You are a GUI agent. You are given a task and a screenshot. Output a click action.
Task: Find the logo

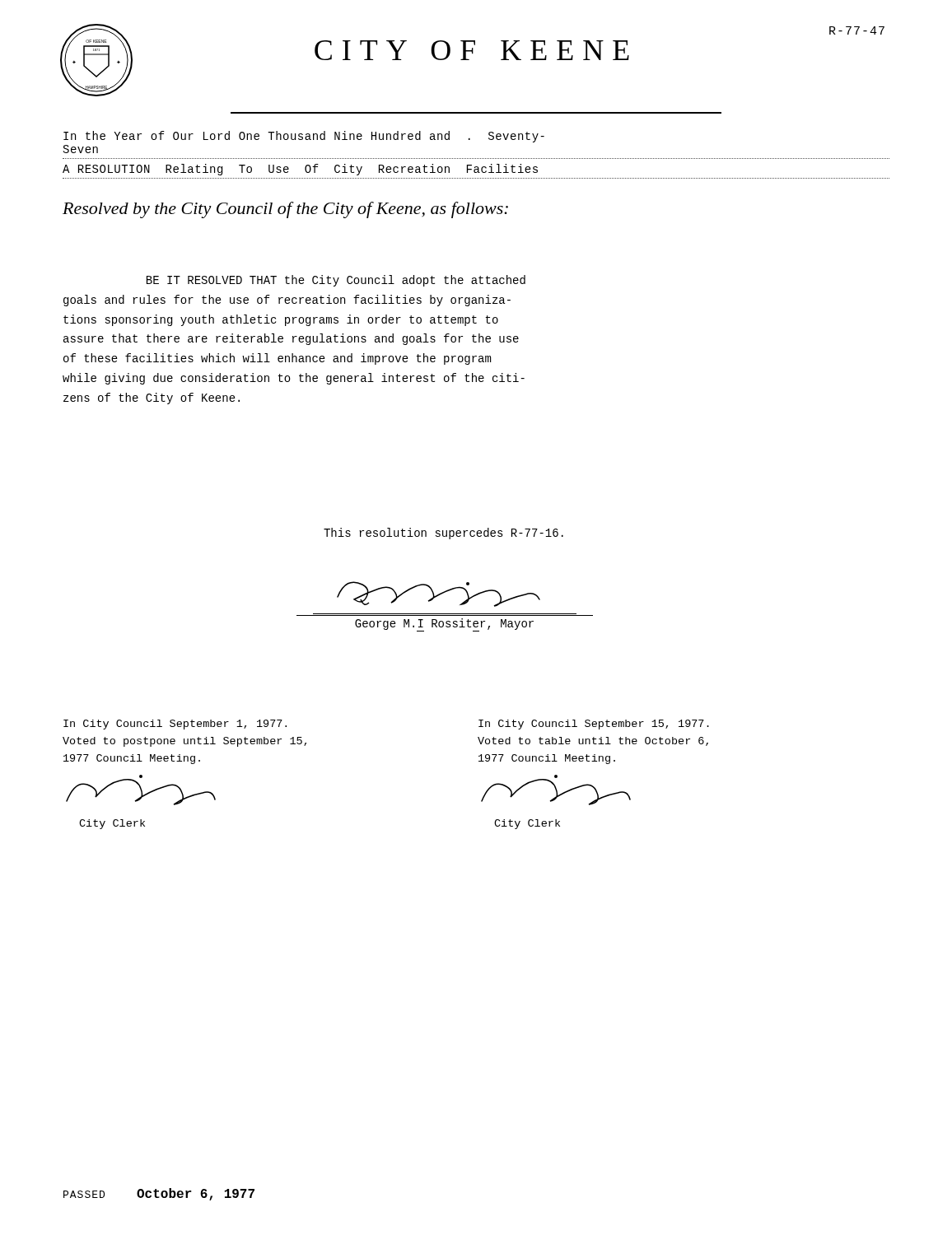point(96,60)
